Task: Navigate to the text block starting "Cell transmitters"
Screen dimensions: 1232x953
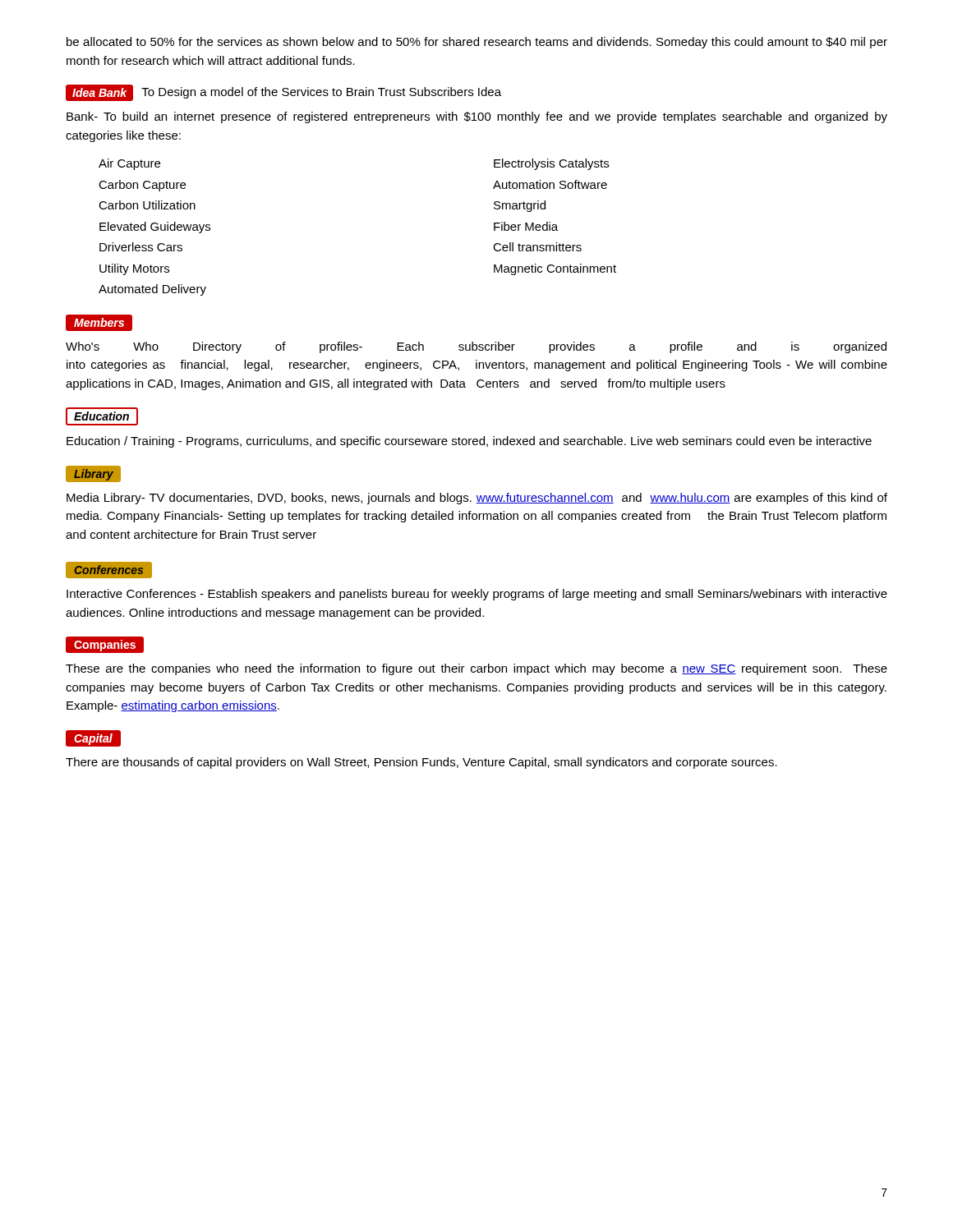Action: [537, 247]
